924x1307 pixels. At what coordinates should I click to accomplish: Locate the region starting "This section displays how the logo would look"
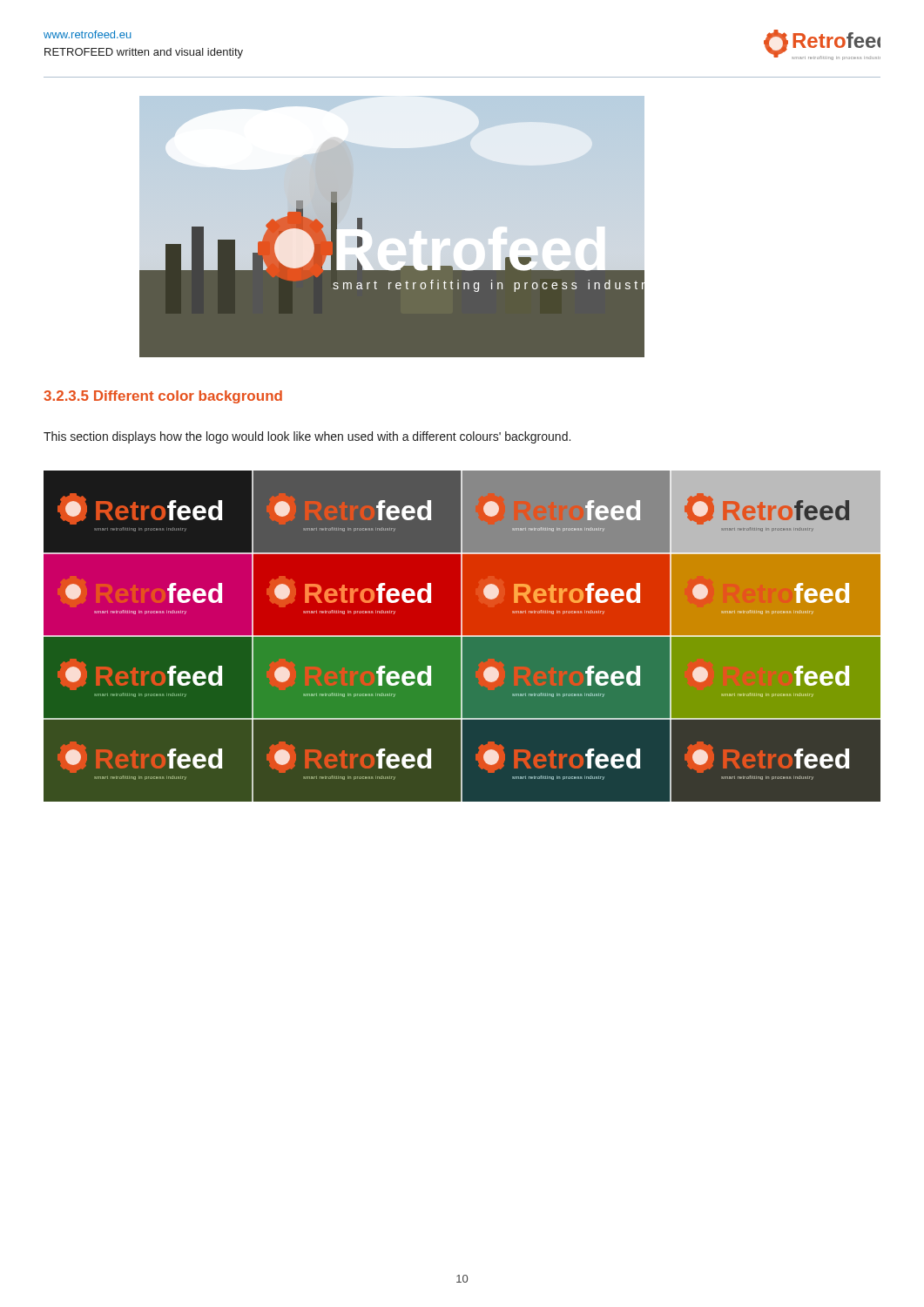pos(308,437)
